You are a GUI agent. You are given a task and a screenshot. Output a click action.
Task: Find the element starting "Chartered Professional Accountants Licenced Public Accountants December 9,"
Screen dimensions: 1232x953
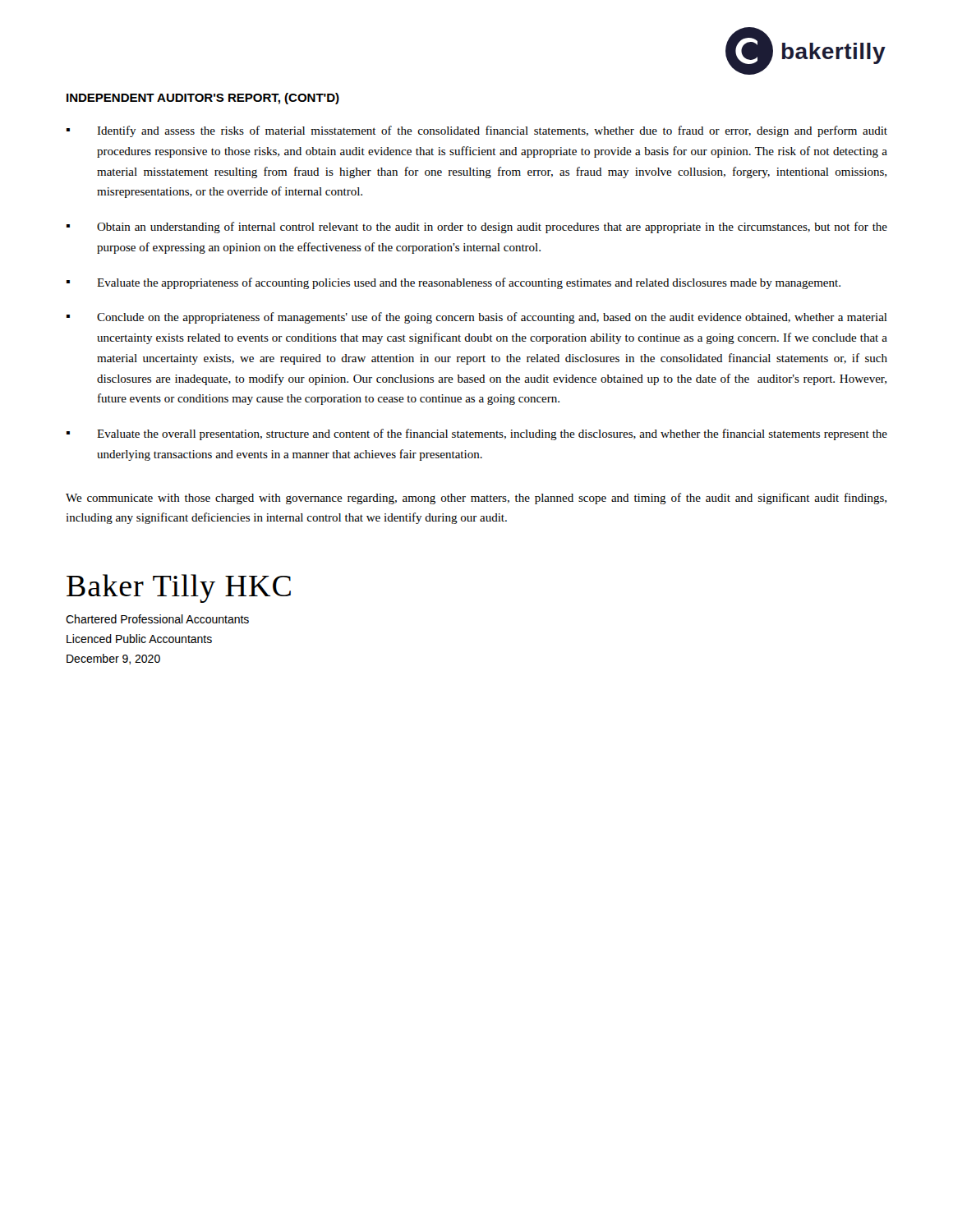157,639
